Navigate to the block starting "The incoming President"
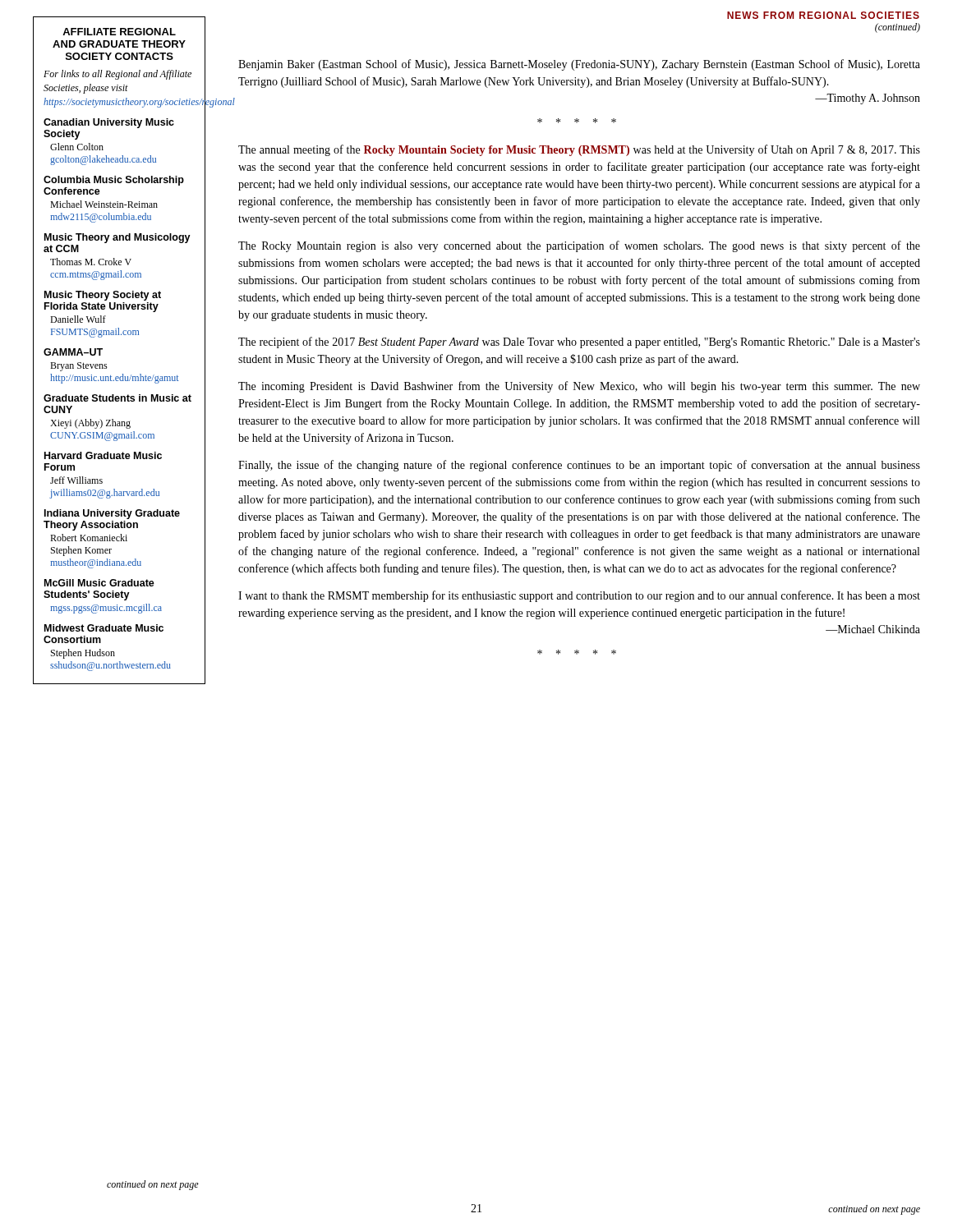This screenshot has height=1232, width=953. (x=579, y=412)
